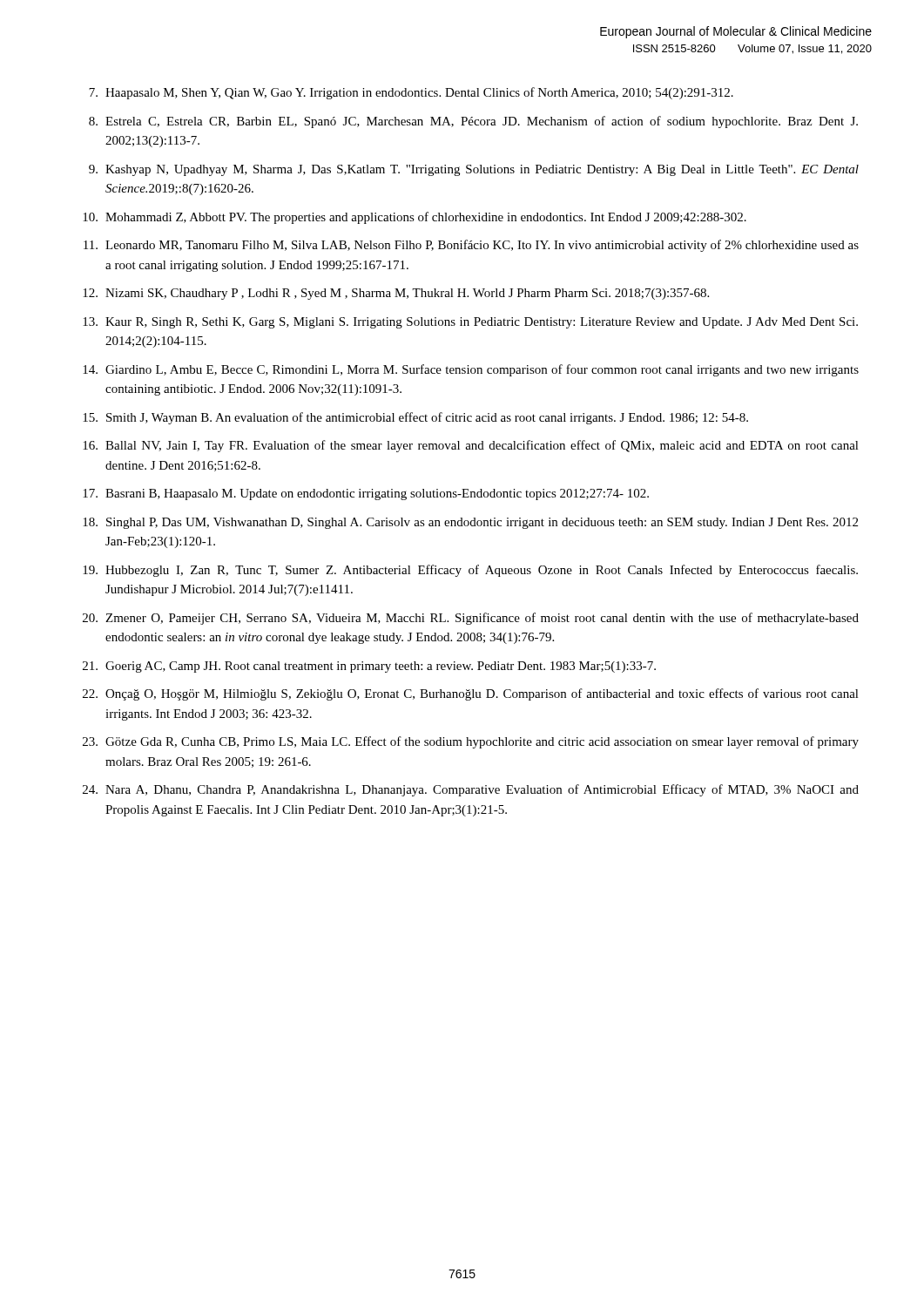Navigate to the text block starting "8. Estrela C, Estrela CR,"
Image resolution: width=924 pixels, height=1307 pixels.
coord(462,131)
